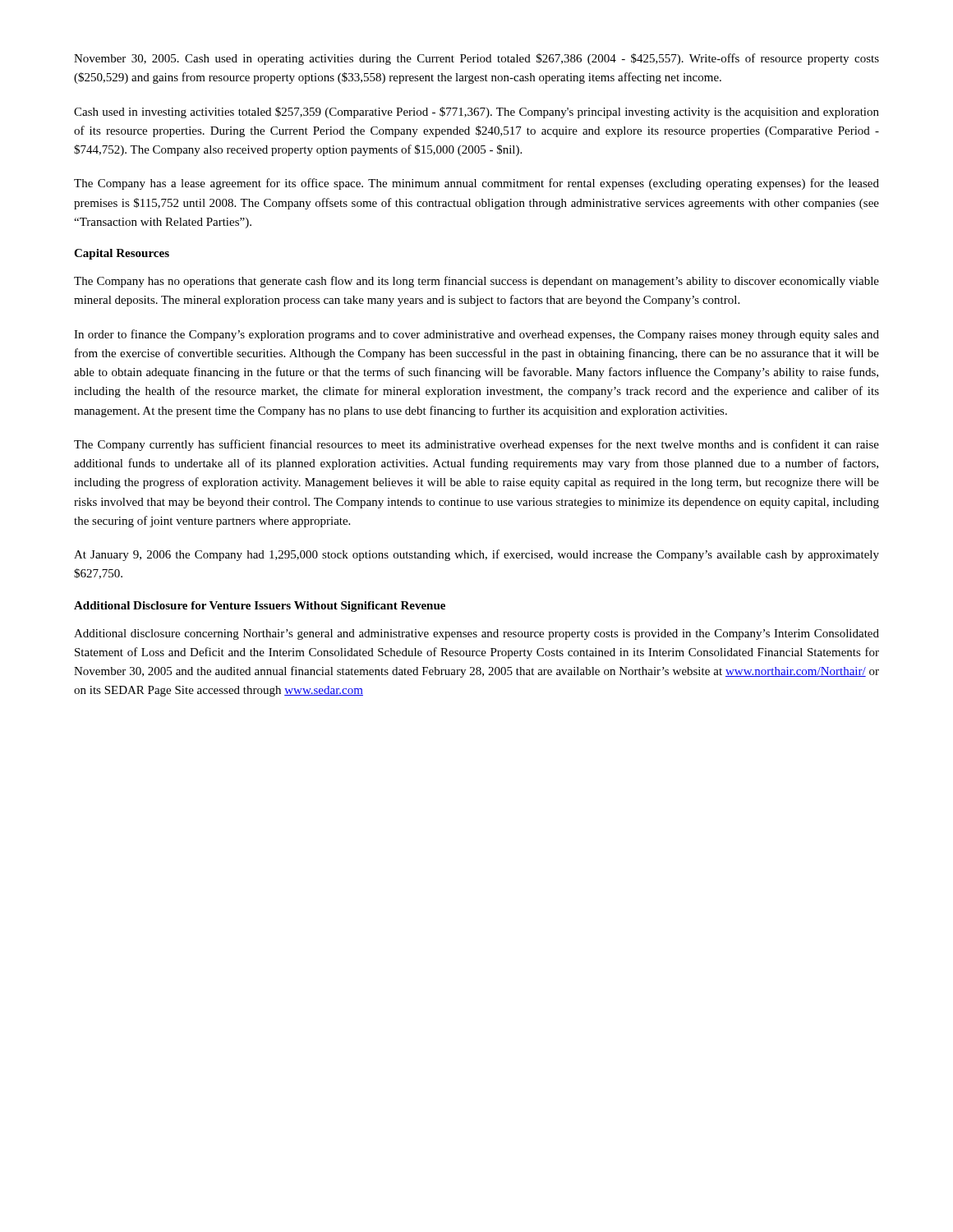Locate the section header containing "Additional Disclosure for"
The height and width of the screenshot is (1232, 953).
[x=260, y=605]
